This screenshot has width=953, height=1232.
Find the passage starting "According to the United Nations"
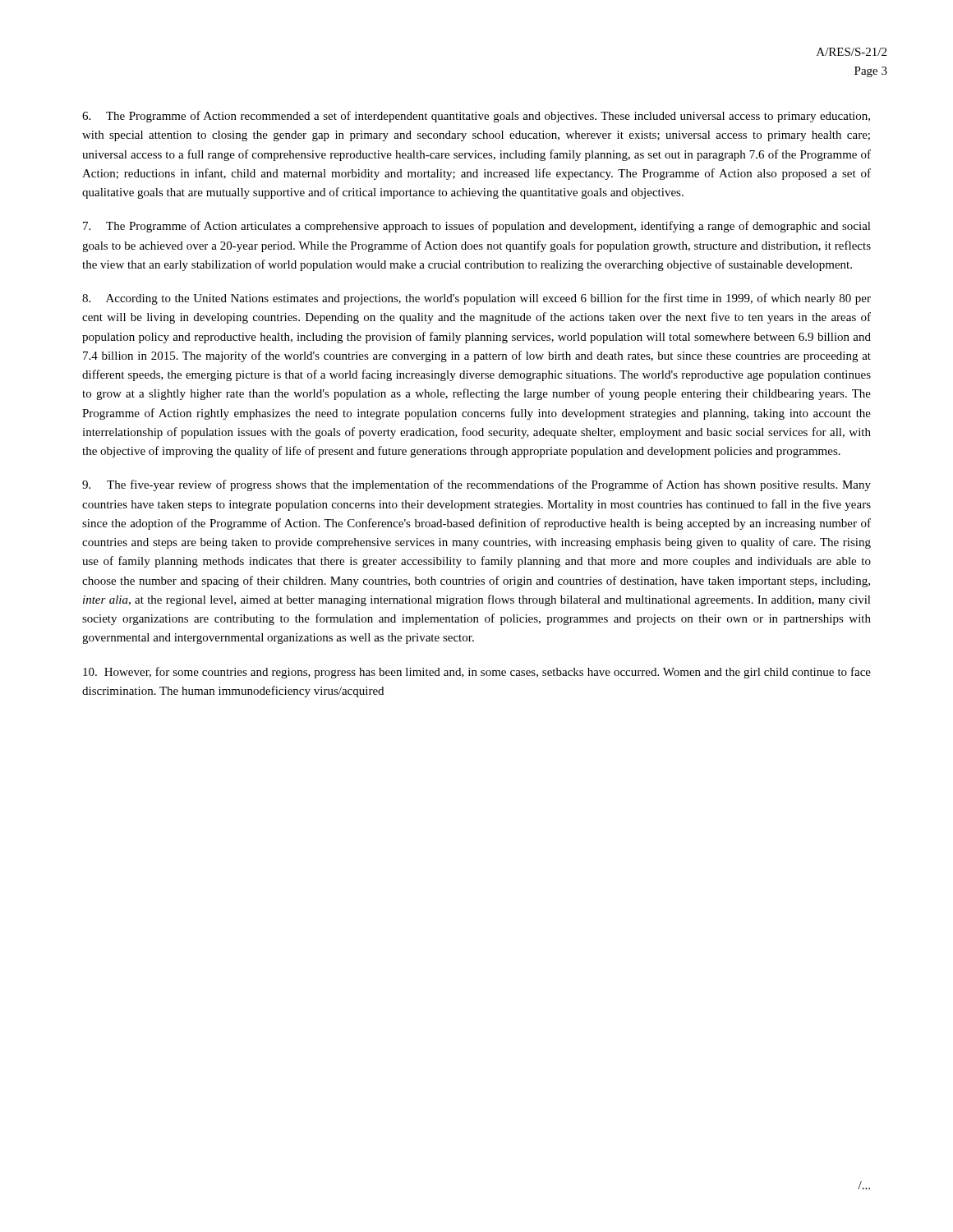point(476,375)
